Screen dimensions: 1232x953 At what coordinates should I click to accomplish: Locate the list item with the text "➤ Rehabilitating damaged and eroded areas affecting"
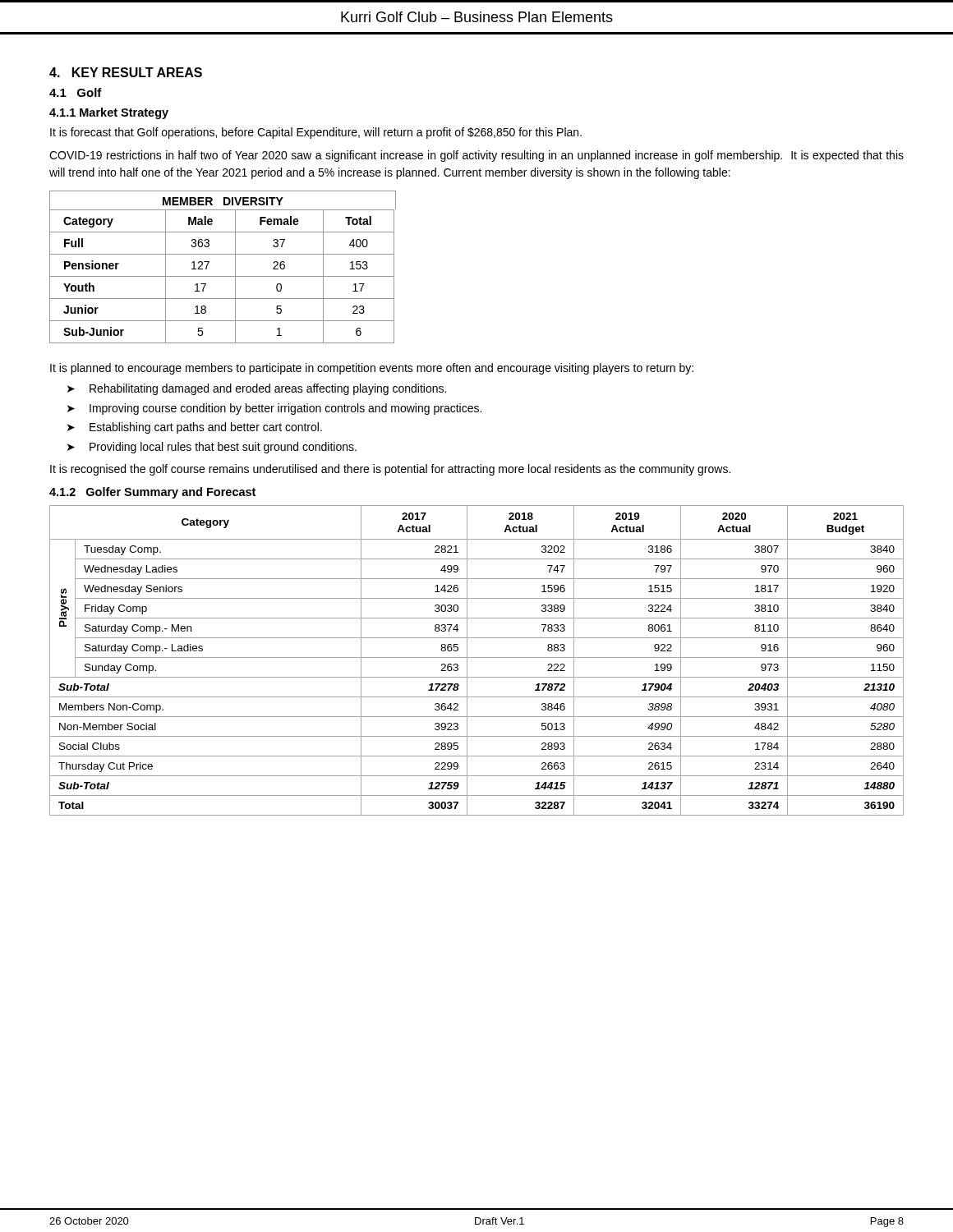(x=256, y=389)
